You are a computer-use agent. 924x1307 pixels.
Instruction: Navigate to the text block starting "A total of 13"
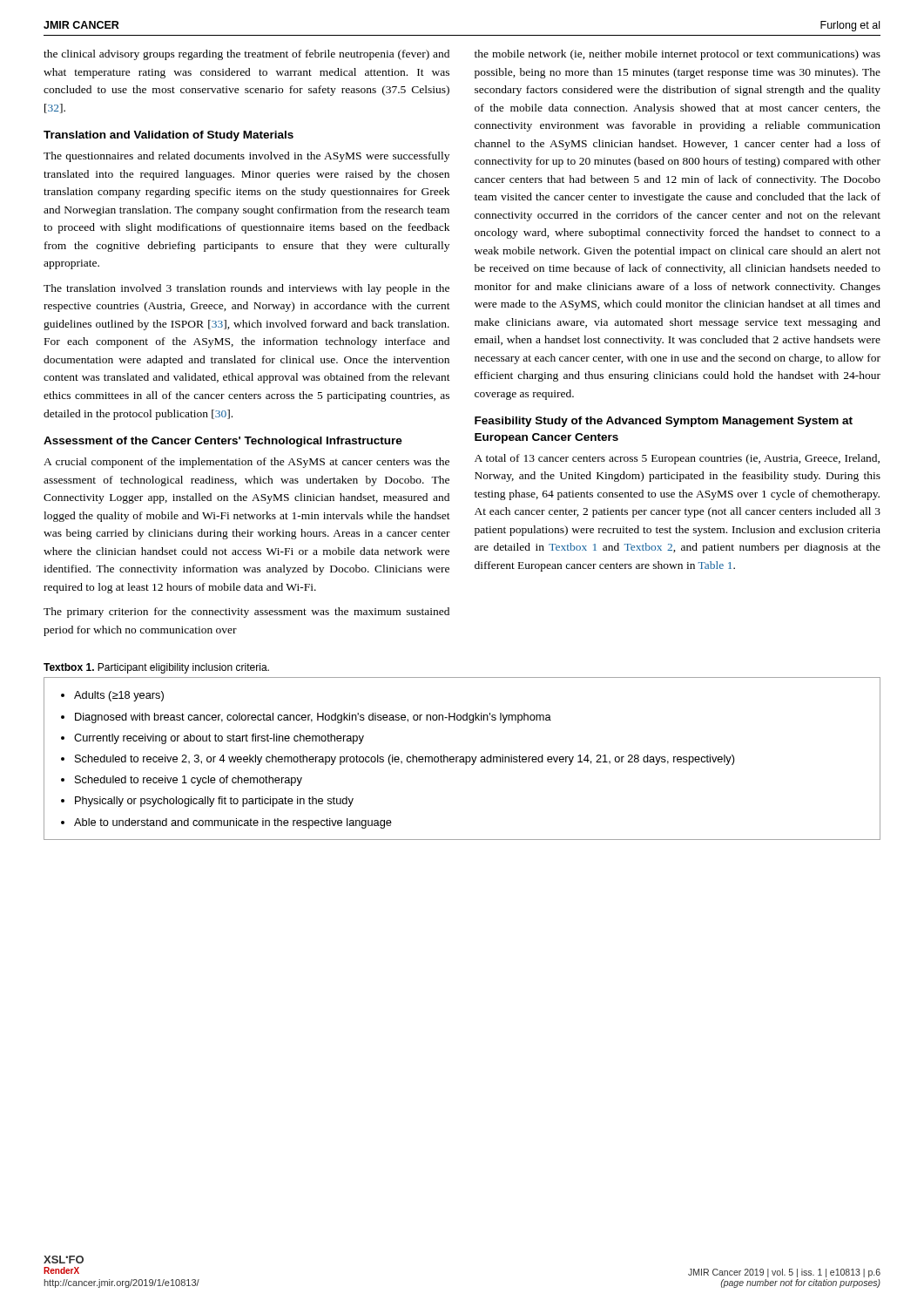[x=677, y=512]
